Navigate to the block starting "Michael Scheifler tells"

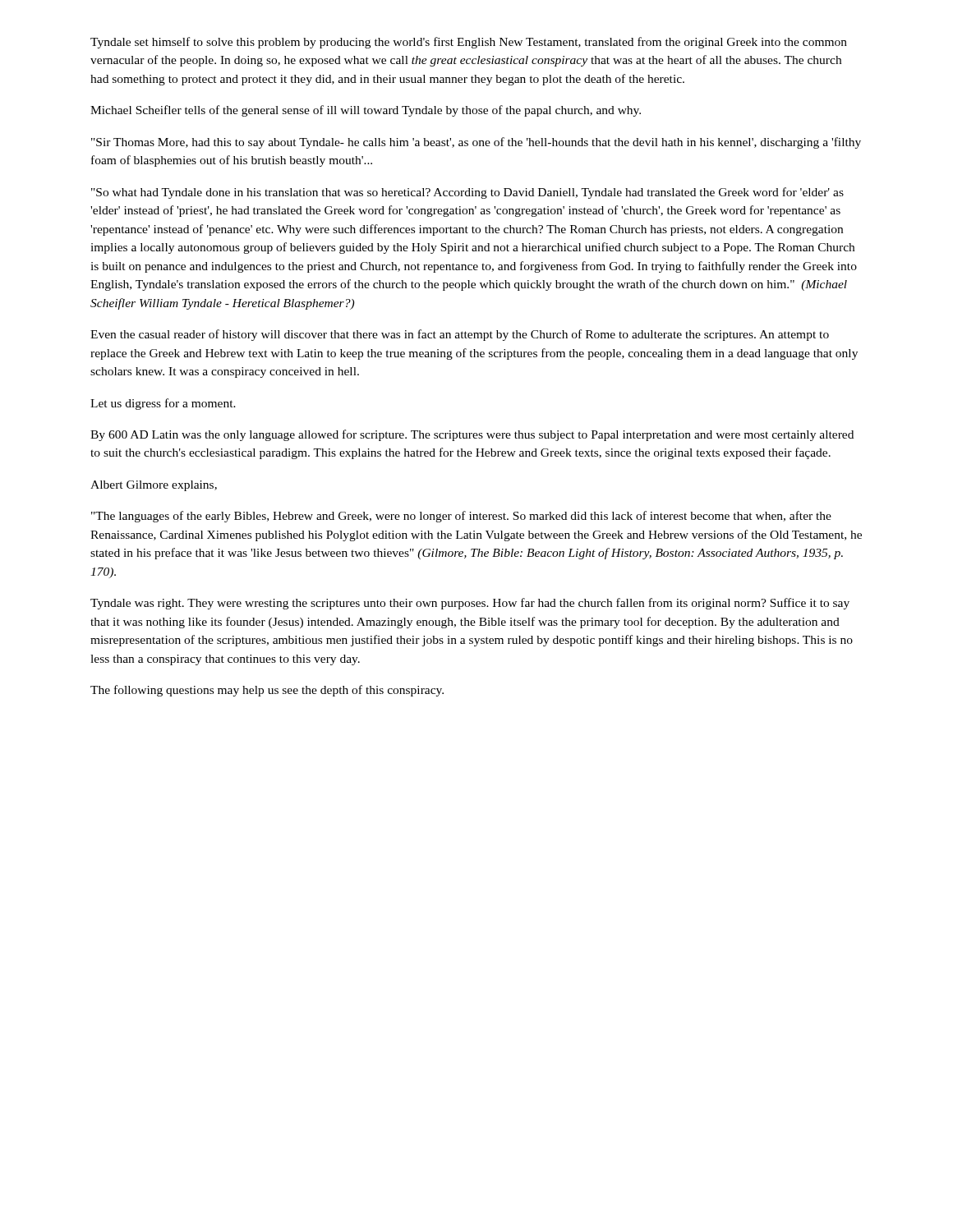pos(366,110)
